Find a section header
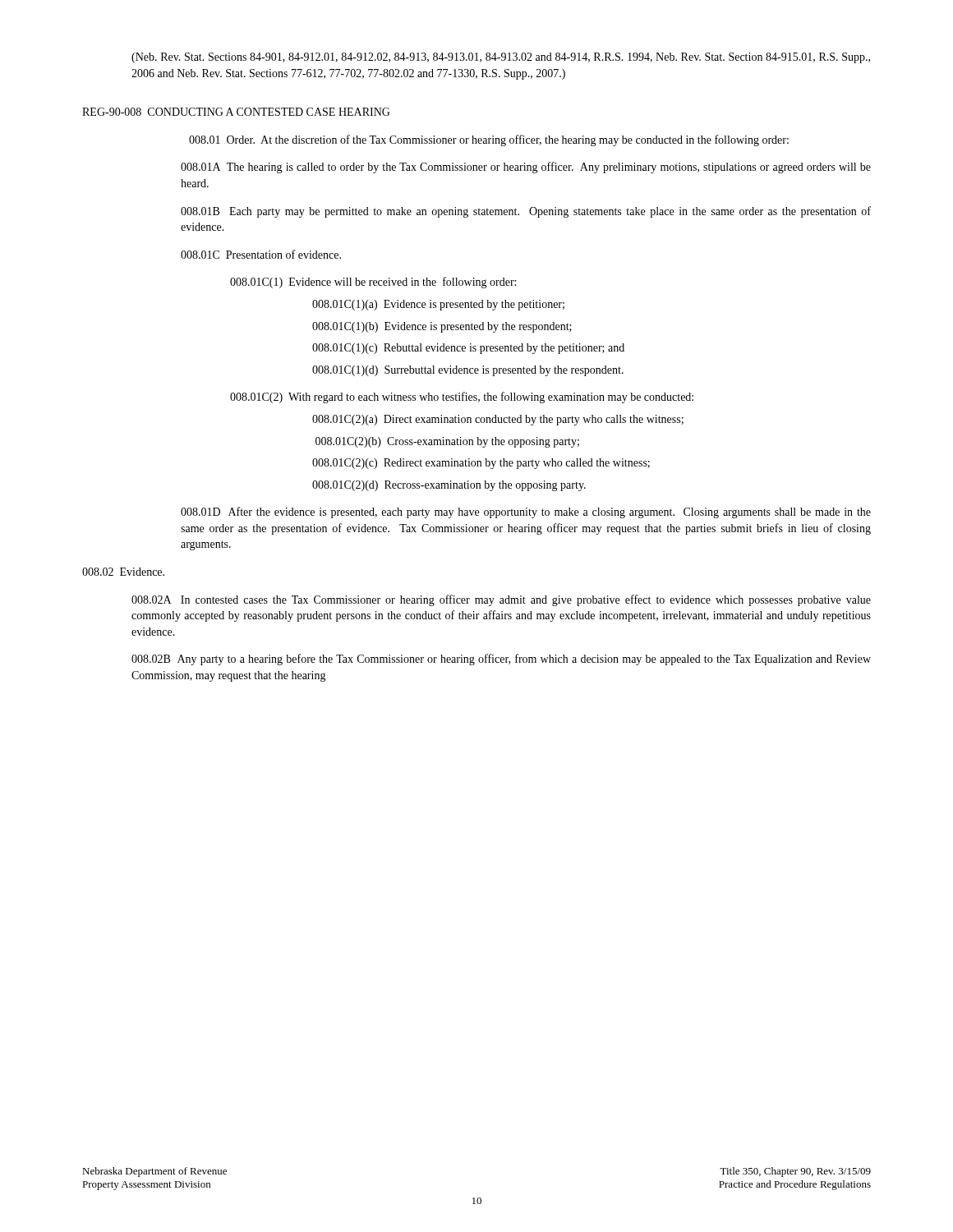953x1232 pixels. (476, 113)
